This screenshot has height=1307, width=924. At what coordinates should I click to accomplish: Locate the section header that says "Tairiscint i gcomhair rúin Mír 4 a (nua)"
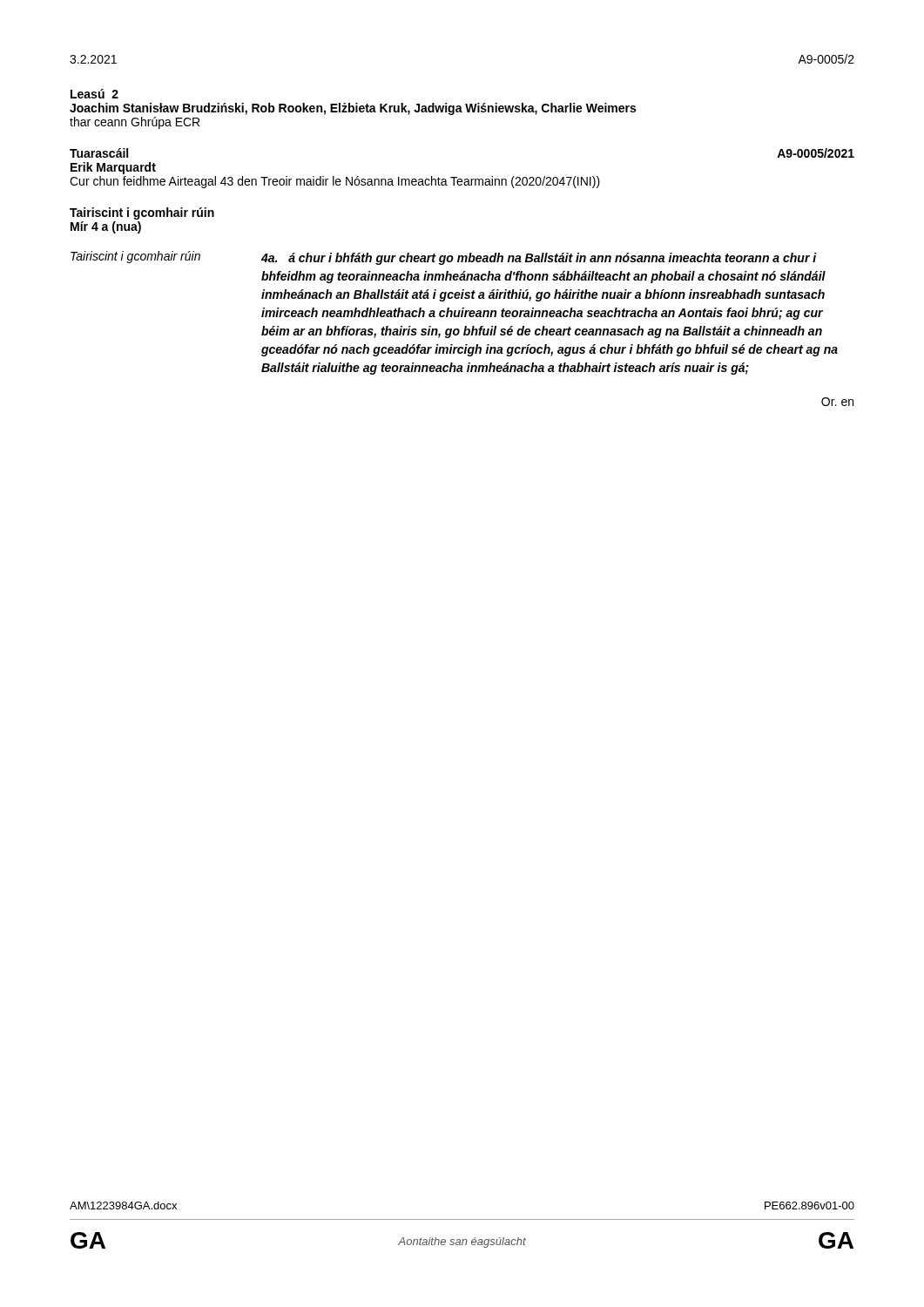click(x=142, y=213)
